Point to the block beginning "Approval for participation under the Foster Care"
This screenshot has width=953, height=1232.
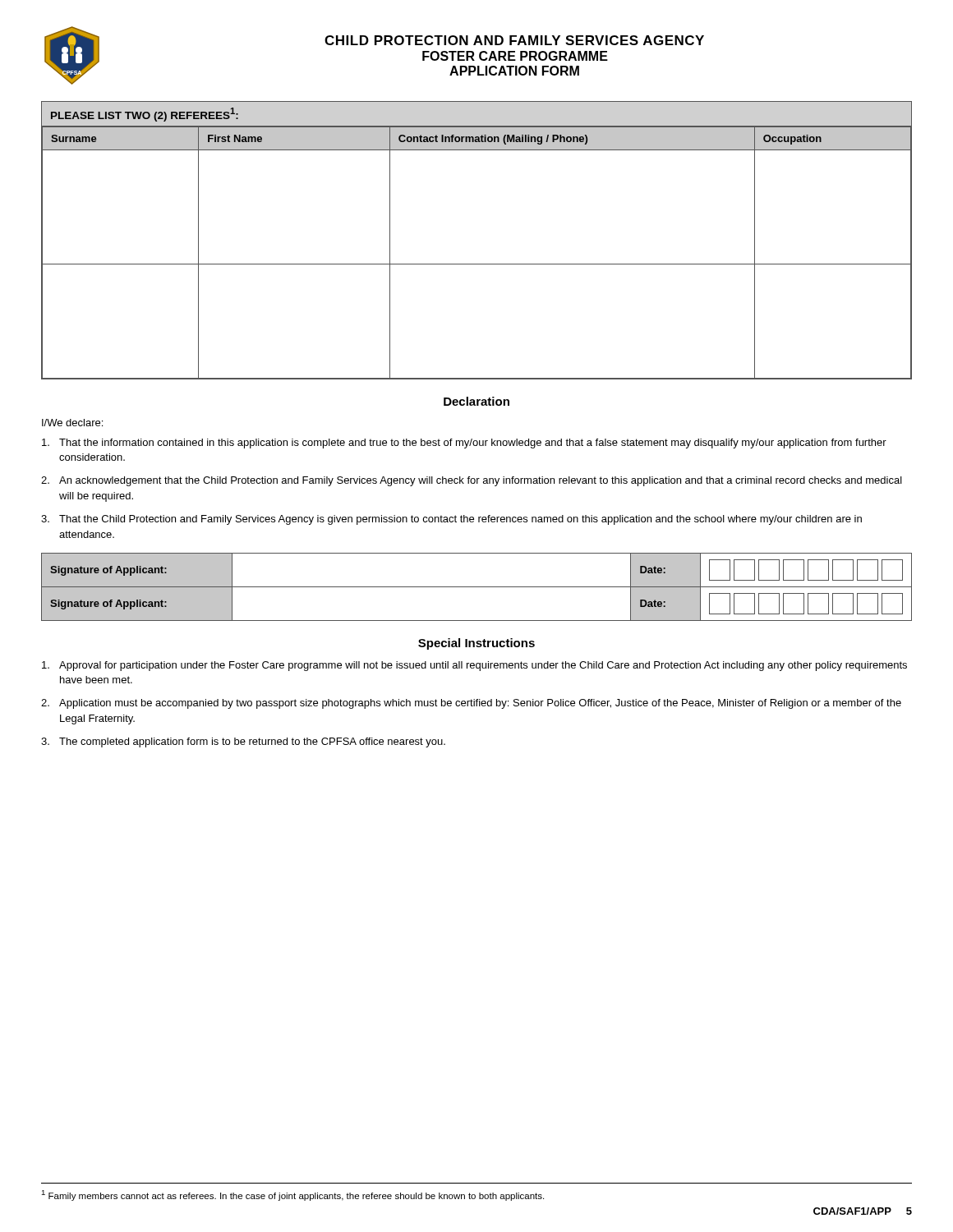476,673
